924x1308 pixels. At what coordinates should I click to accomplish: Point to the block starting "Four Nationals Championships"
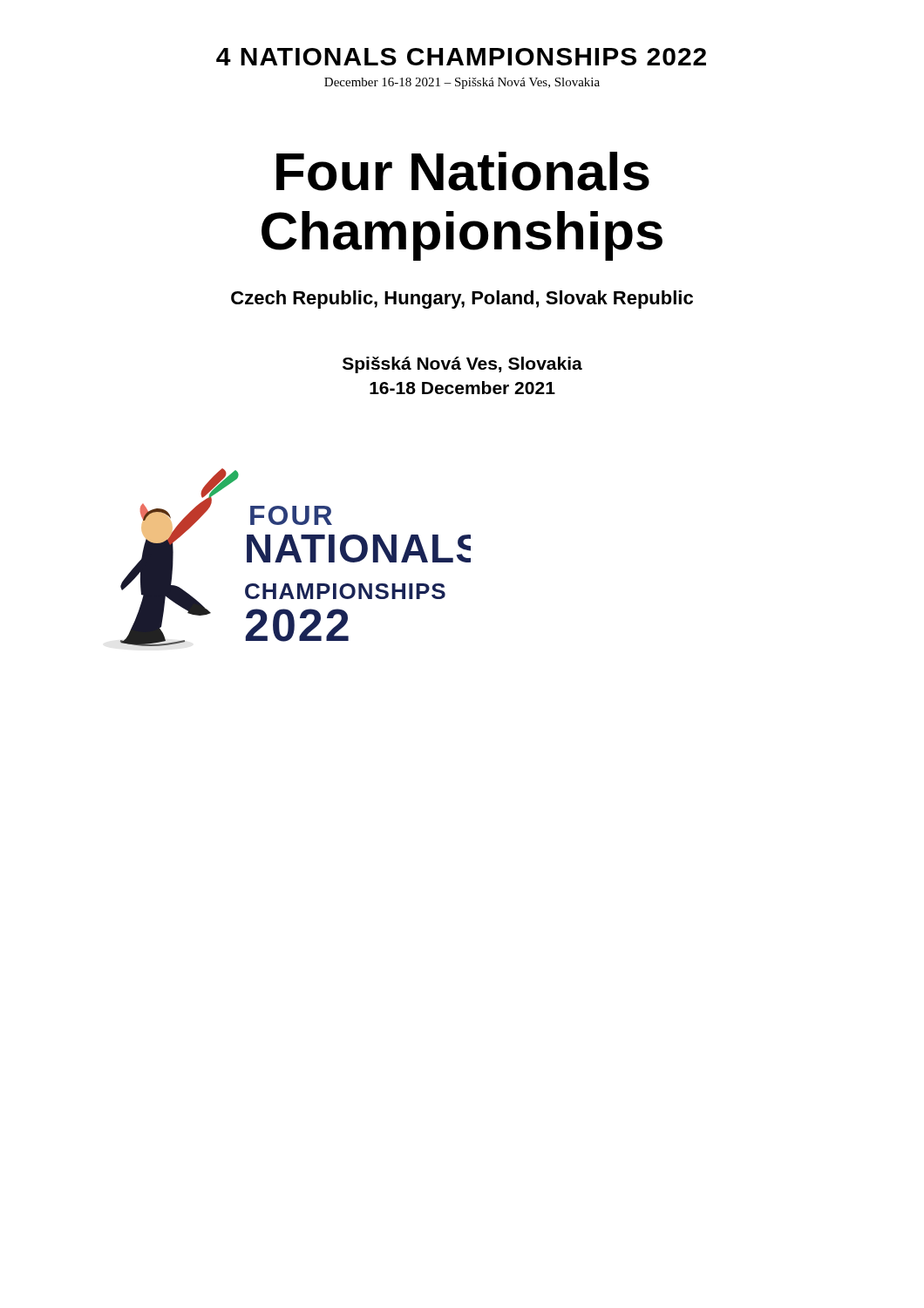tap(462, 202)
